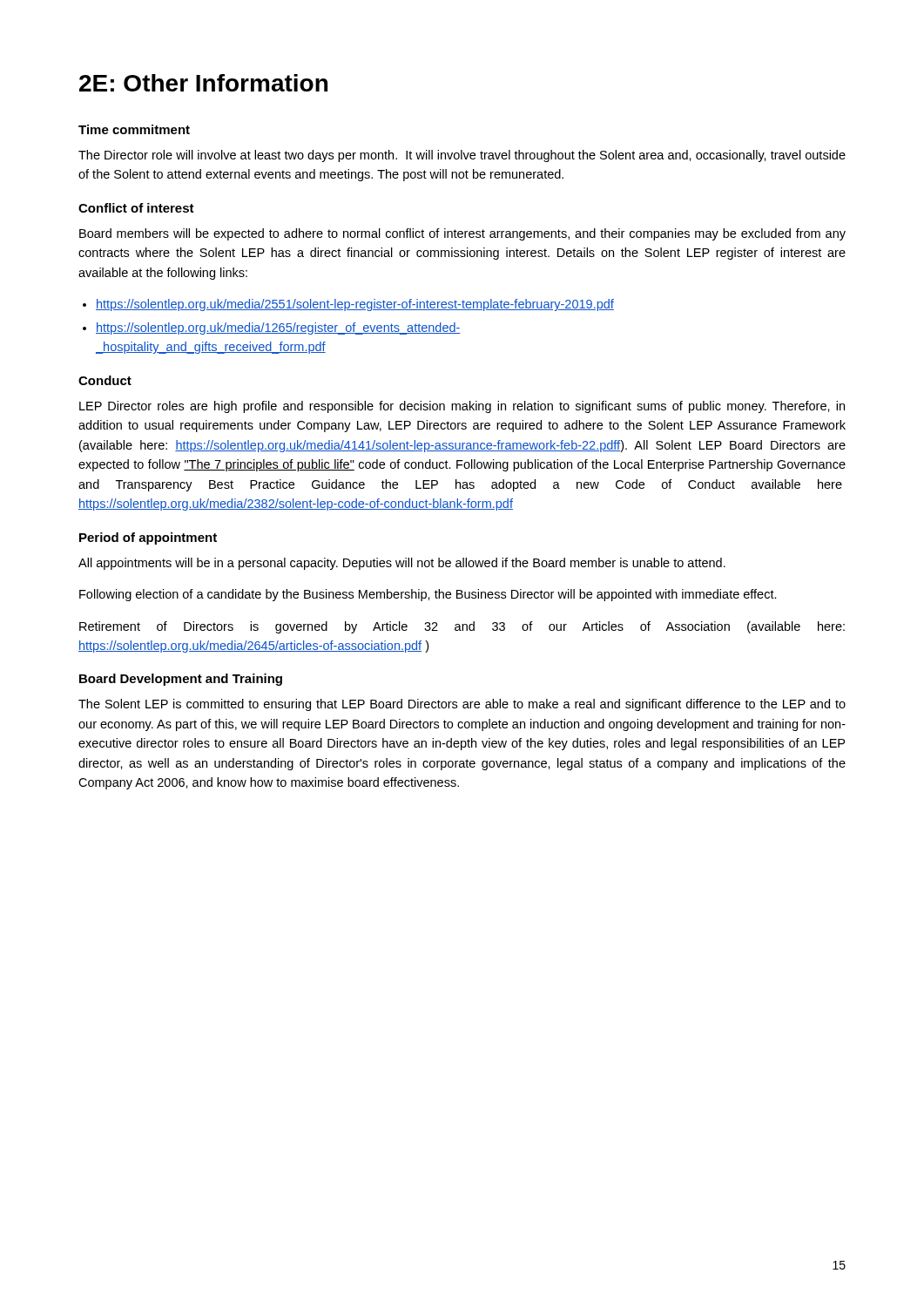Select the title with the text "2E: Other Information"
Image resolution: width=924 pixels, height=1307 pixels.
pyautogui.click(x=203, y=83)
